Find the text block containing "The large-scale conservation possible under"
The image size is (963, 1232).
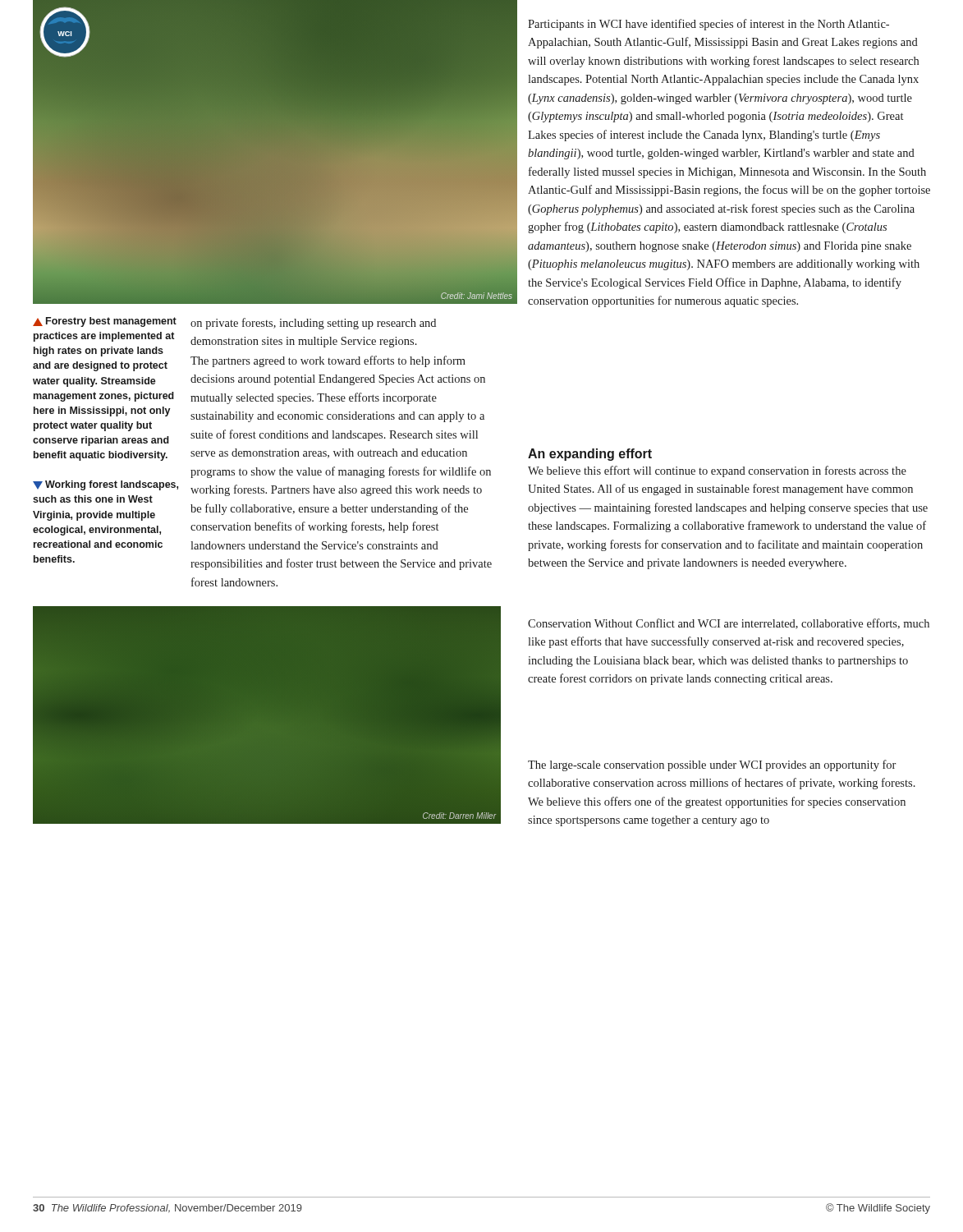point(722,792)
